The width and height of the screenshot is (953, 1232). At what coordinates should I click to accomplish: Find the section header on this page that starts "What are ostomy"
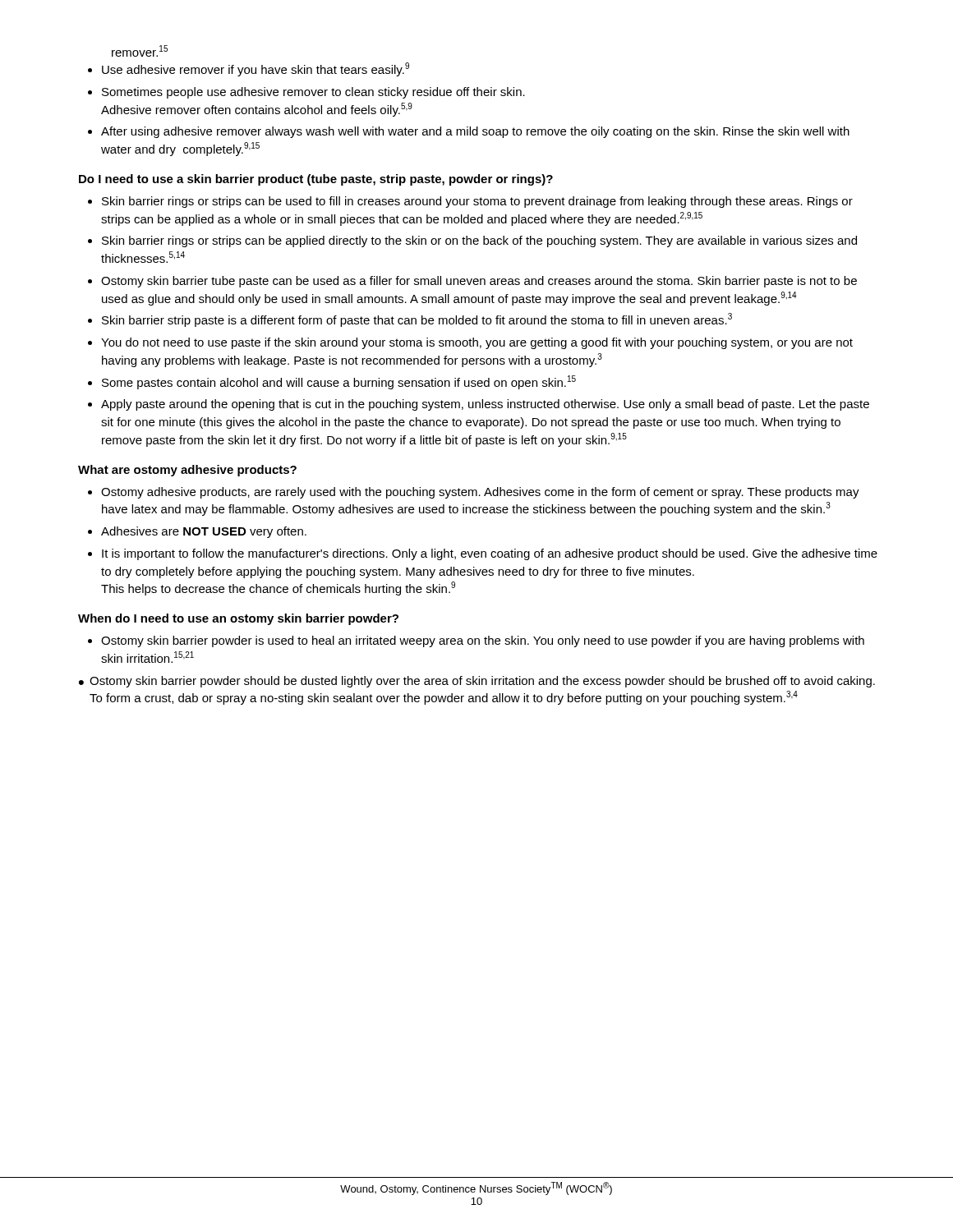pyautogui.click(x=188, y=469)
